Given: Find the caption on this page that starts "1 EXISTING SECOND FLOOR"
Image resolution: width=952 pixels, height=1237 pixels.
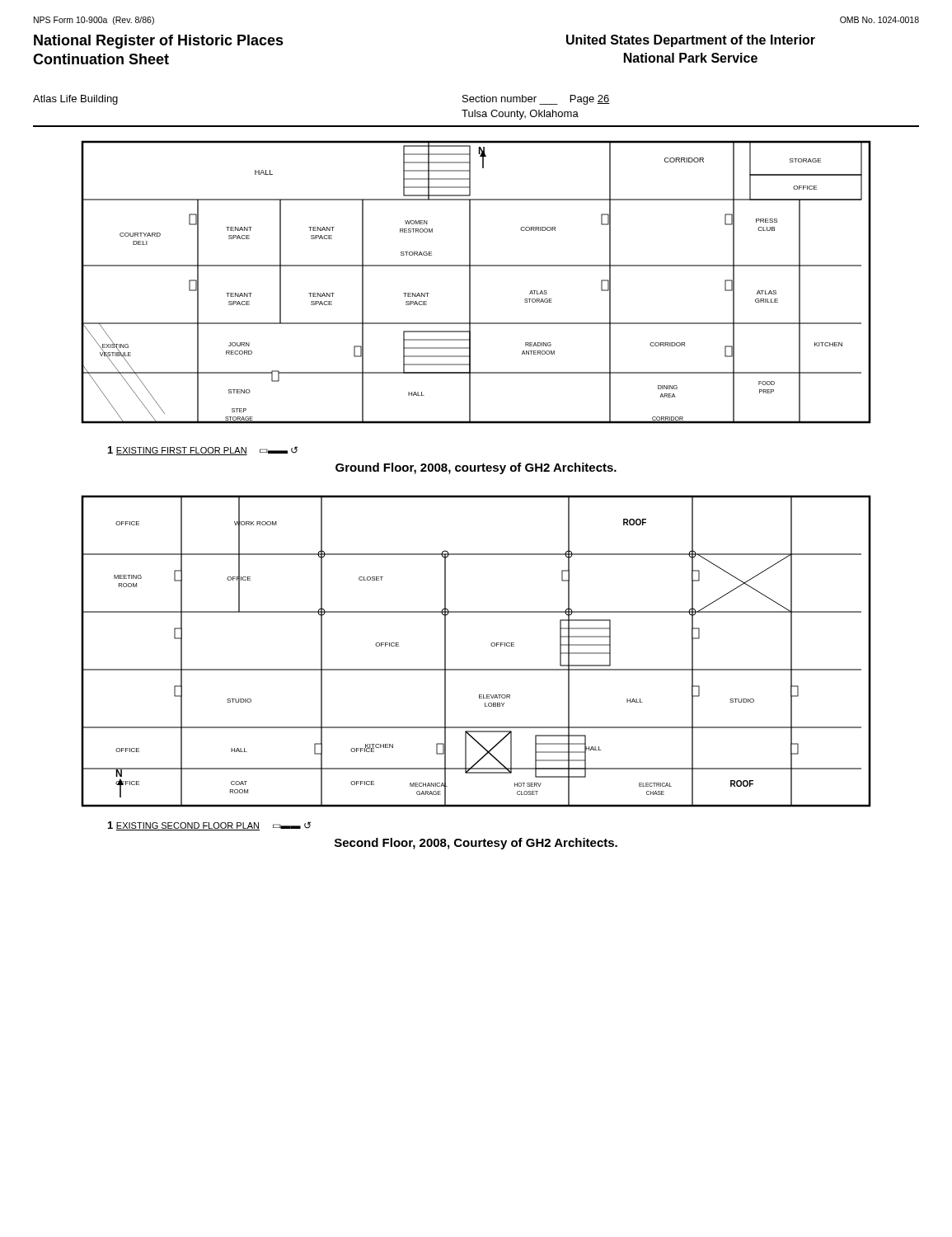Looking at the screenshot, I should 209,825.
